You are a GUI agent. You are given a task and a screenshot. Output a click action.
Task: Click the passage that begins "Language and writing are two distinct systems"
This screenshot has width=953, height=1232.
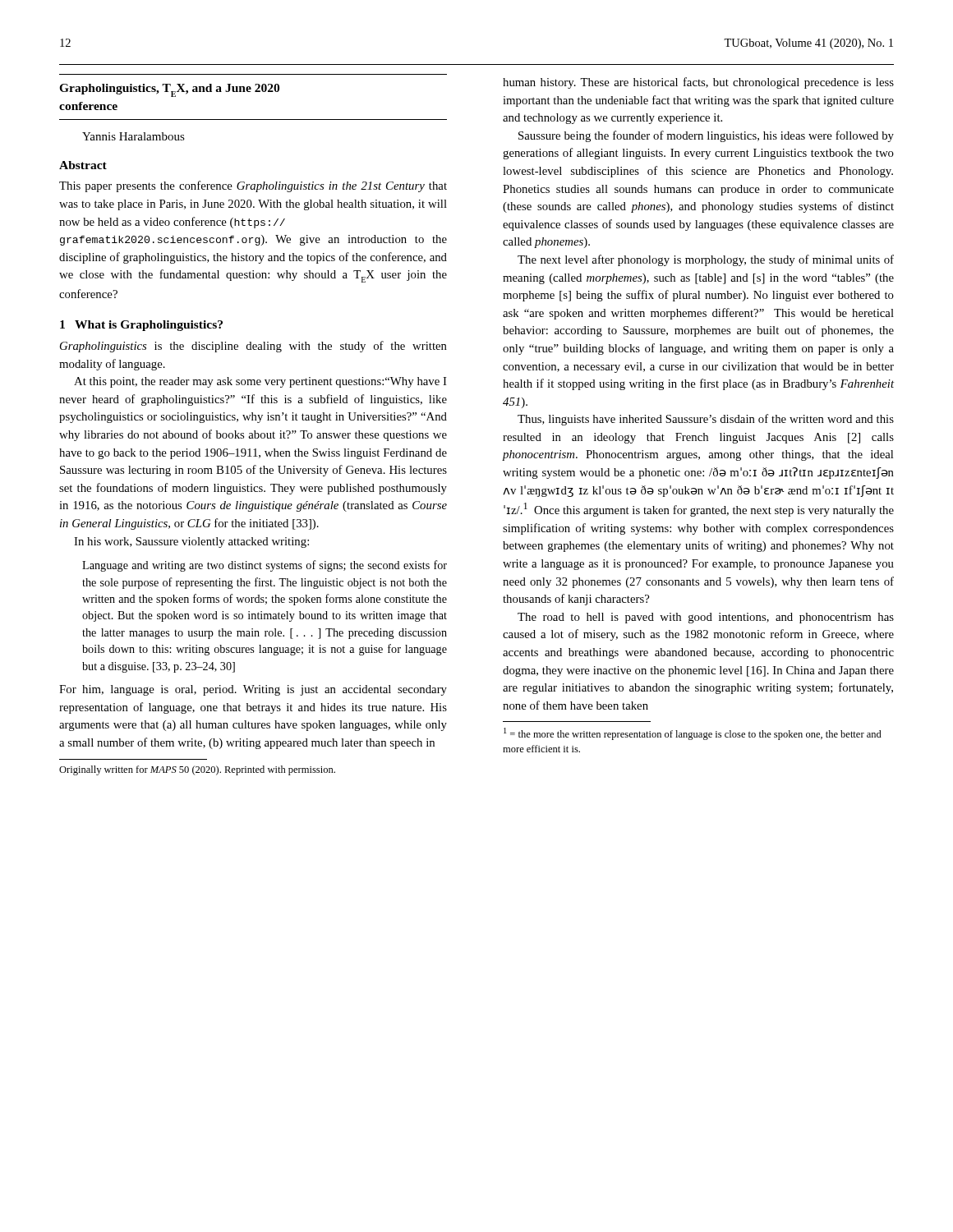[x=265, y=616]
